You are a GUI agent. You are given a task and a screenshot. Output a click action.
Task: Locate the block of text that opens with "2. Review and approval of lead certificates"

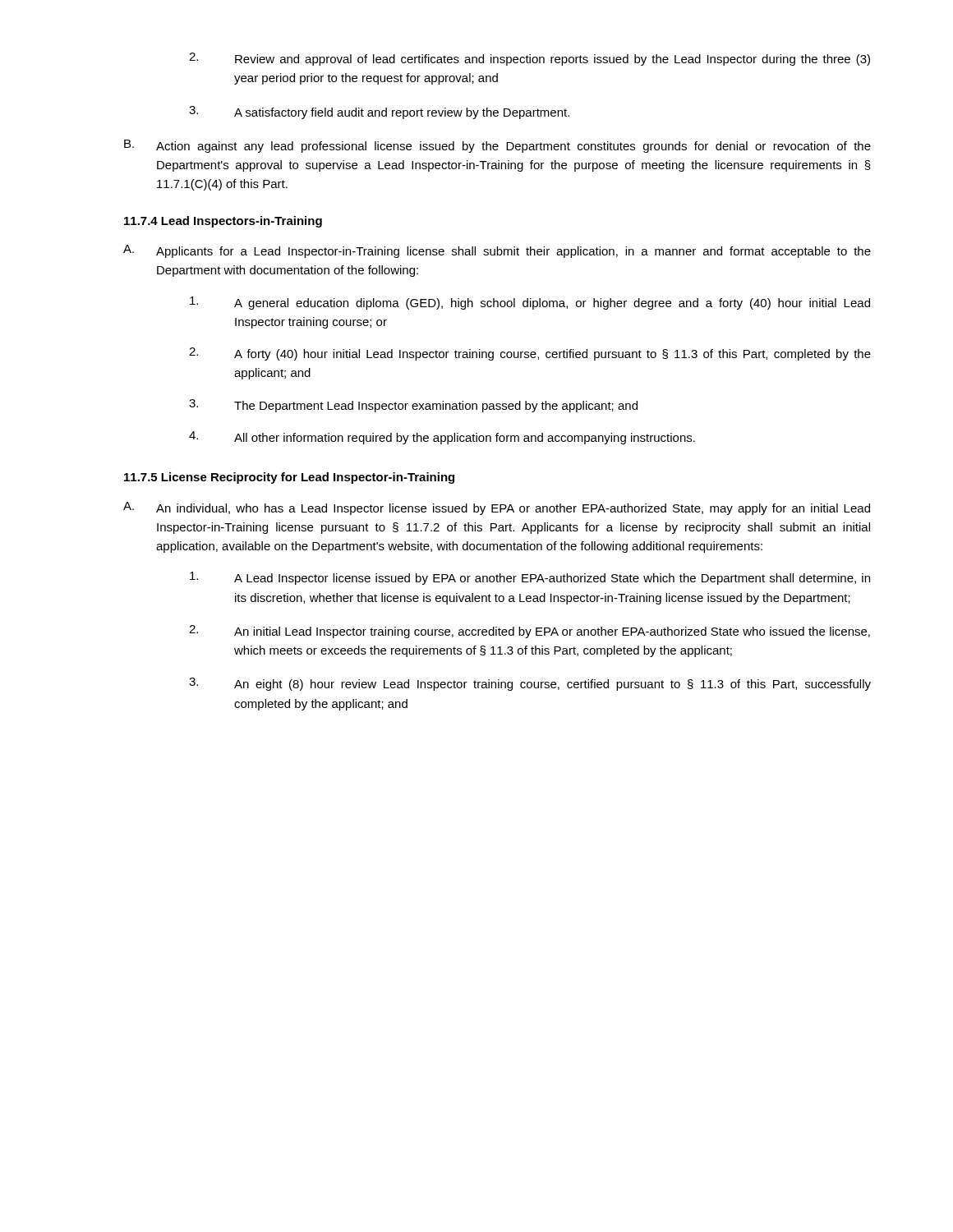(530, 68)
